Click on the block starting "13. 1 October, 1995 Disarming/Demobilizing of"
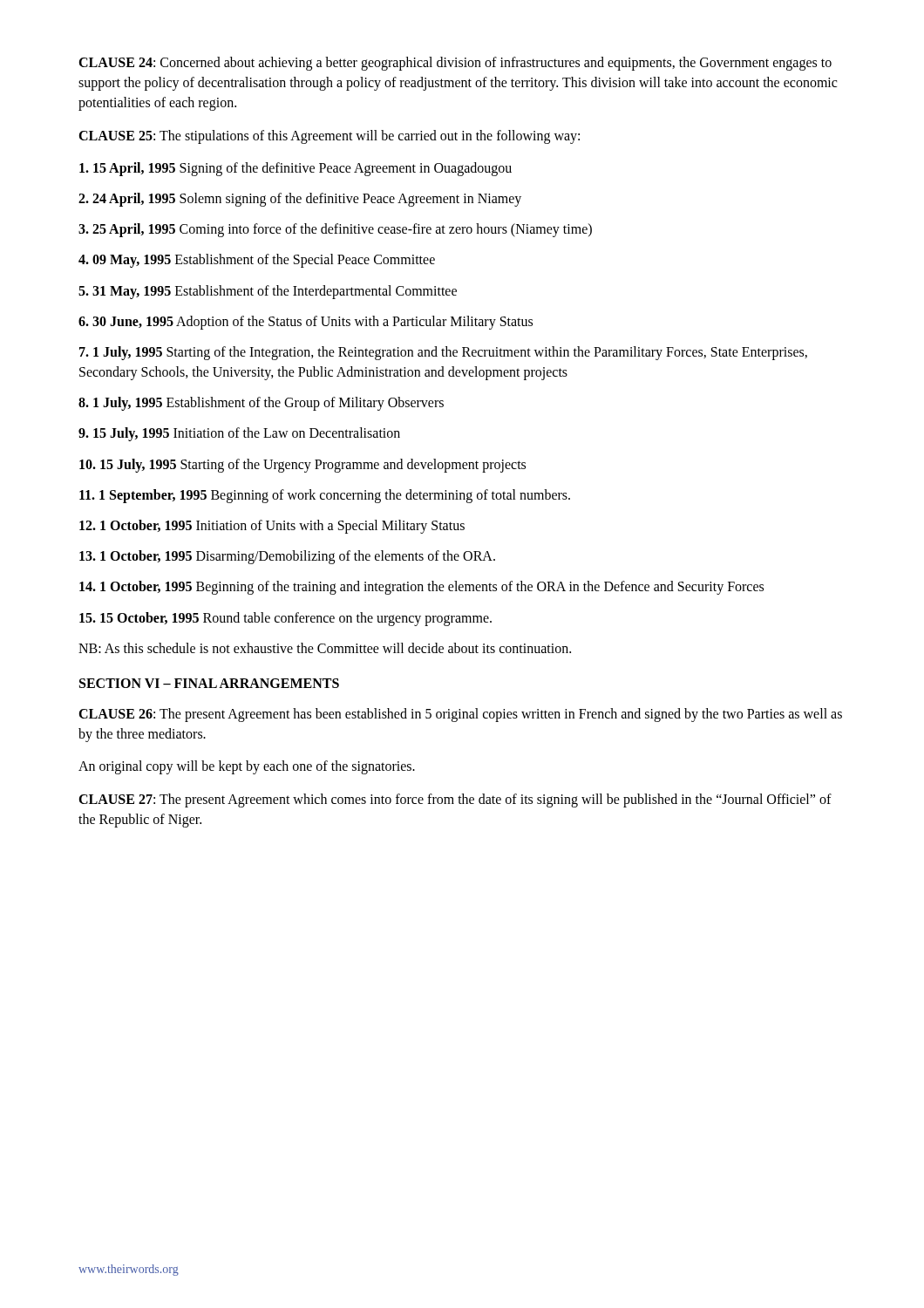 click(x=287, y=556)
